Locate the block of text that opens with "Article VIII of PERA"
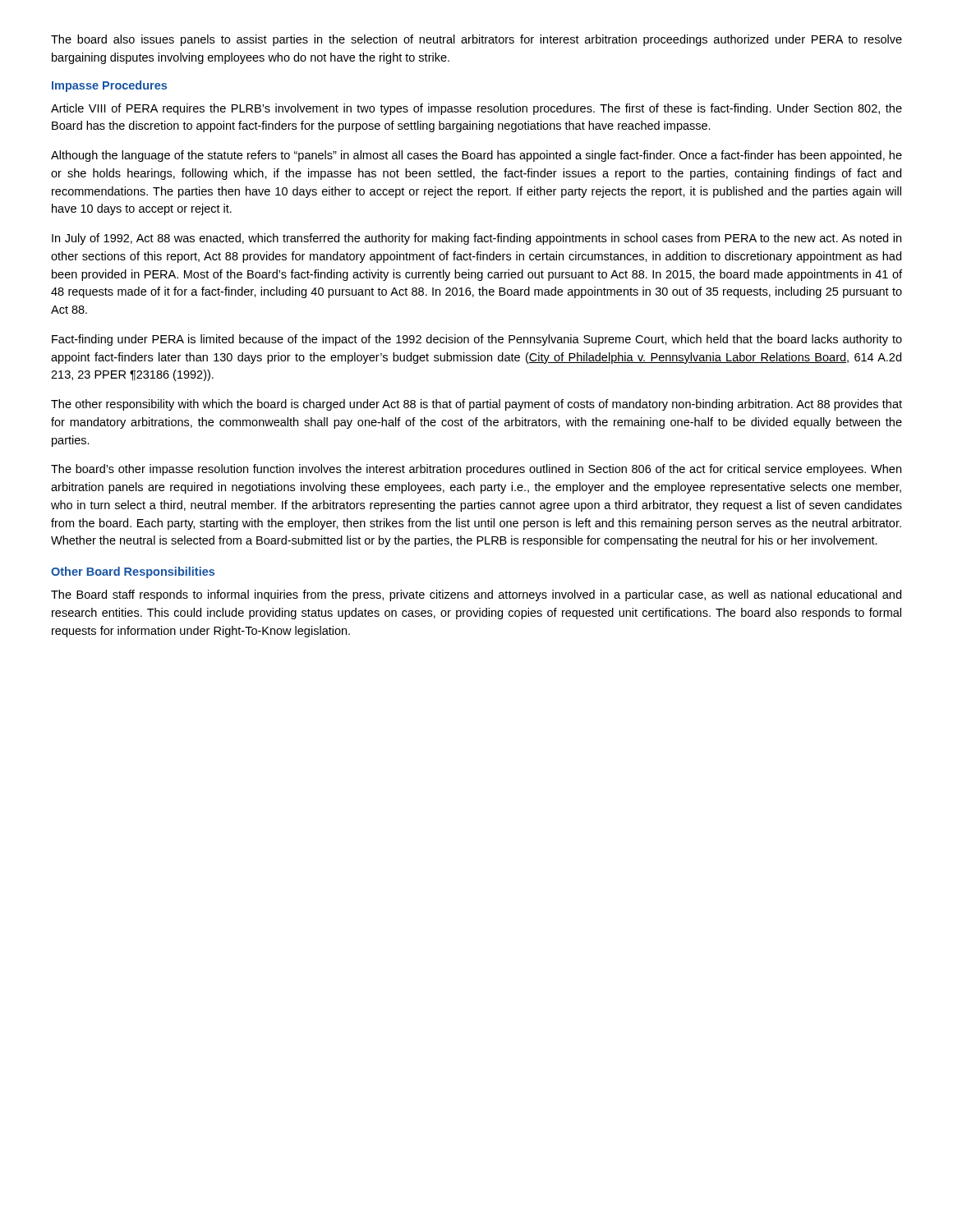953x1232 pixels. click(476, 117)
